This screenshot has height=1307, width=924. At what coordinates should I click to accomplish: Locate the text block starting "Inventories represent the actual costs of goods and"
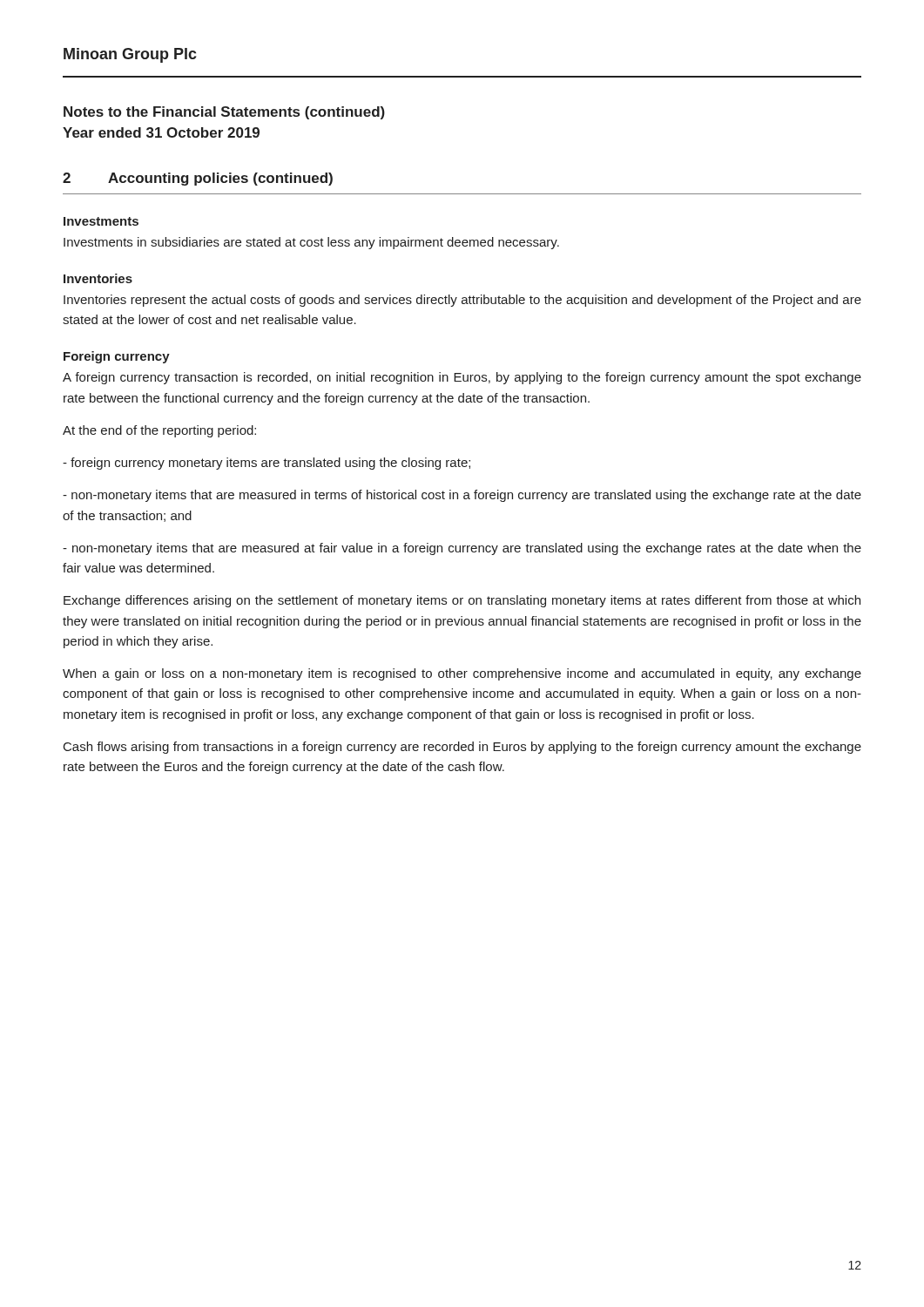462,309
